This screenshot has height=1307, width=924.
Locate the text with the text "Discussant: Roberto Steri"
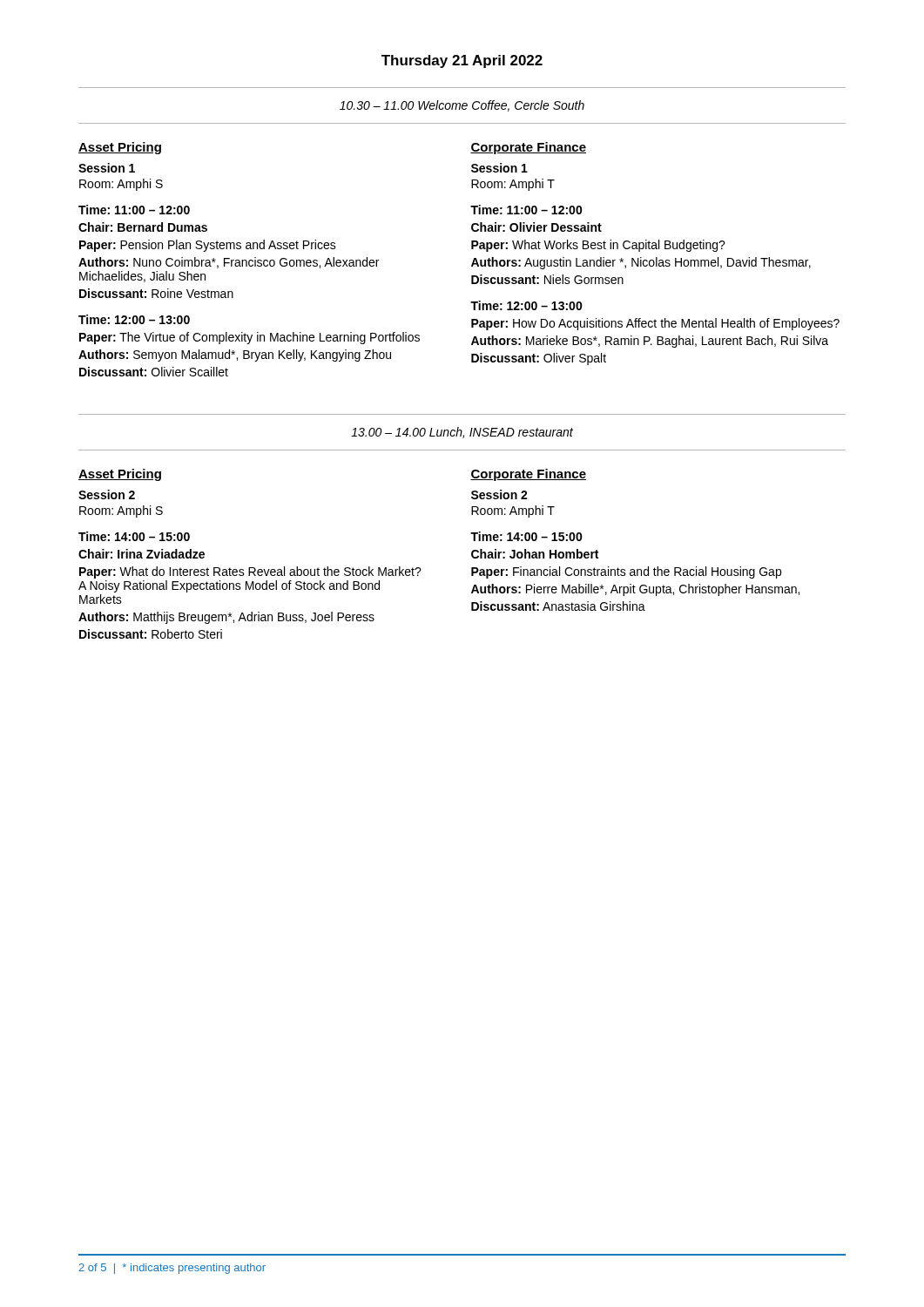pos(151,634)
